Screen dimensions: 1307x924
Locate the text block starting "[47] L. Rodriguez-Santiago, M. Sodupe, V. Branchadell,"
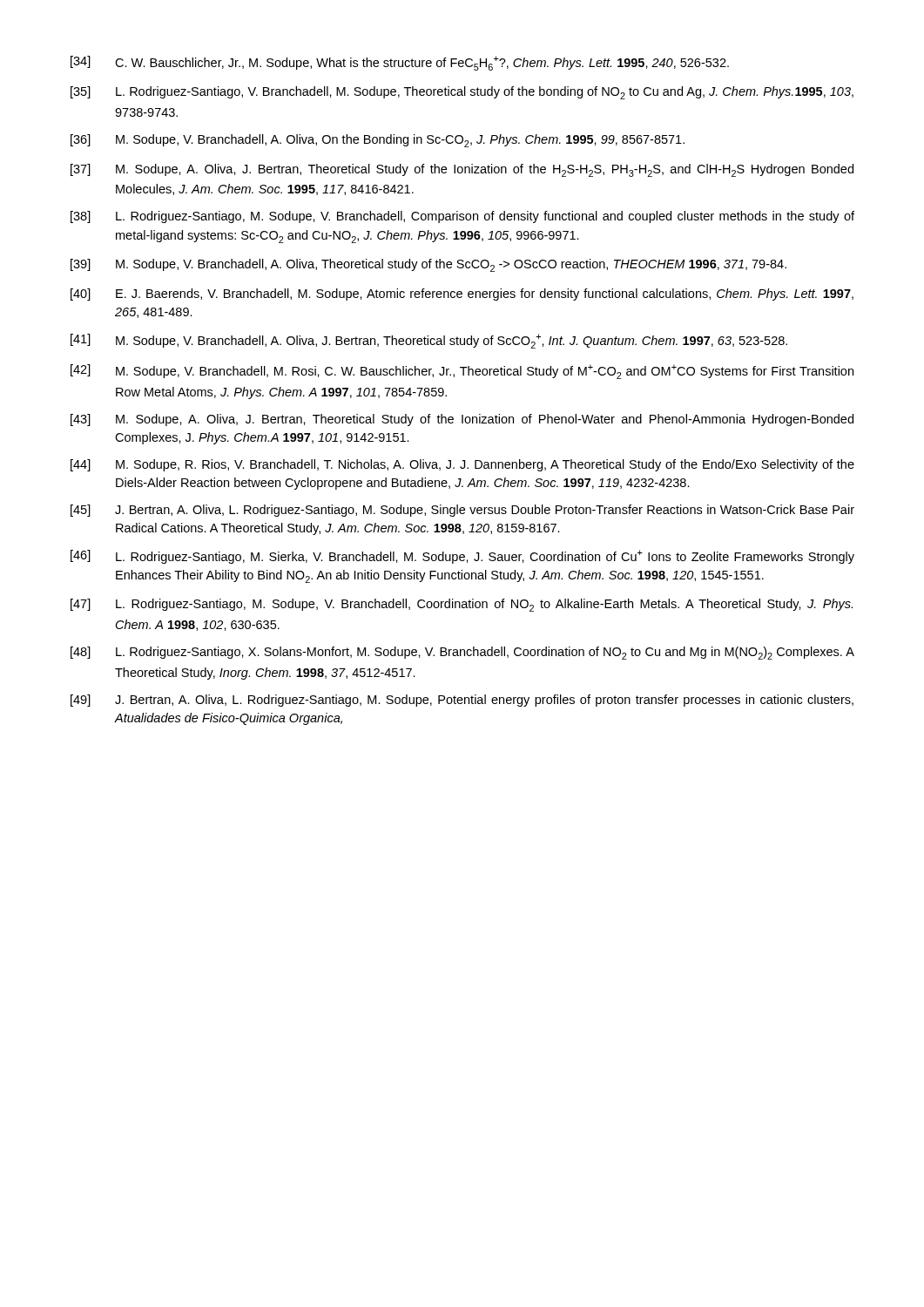462,615
